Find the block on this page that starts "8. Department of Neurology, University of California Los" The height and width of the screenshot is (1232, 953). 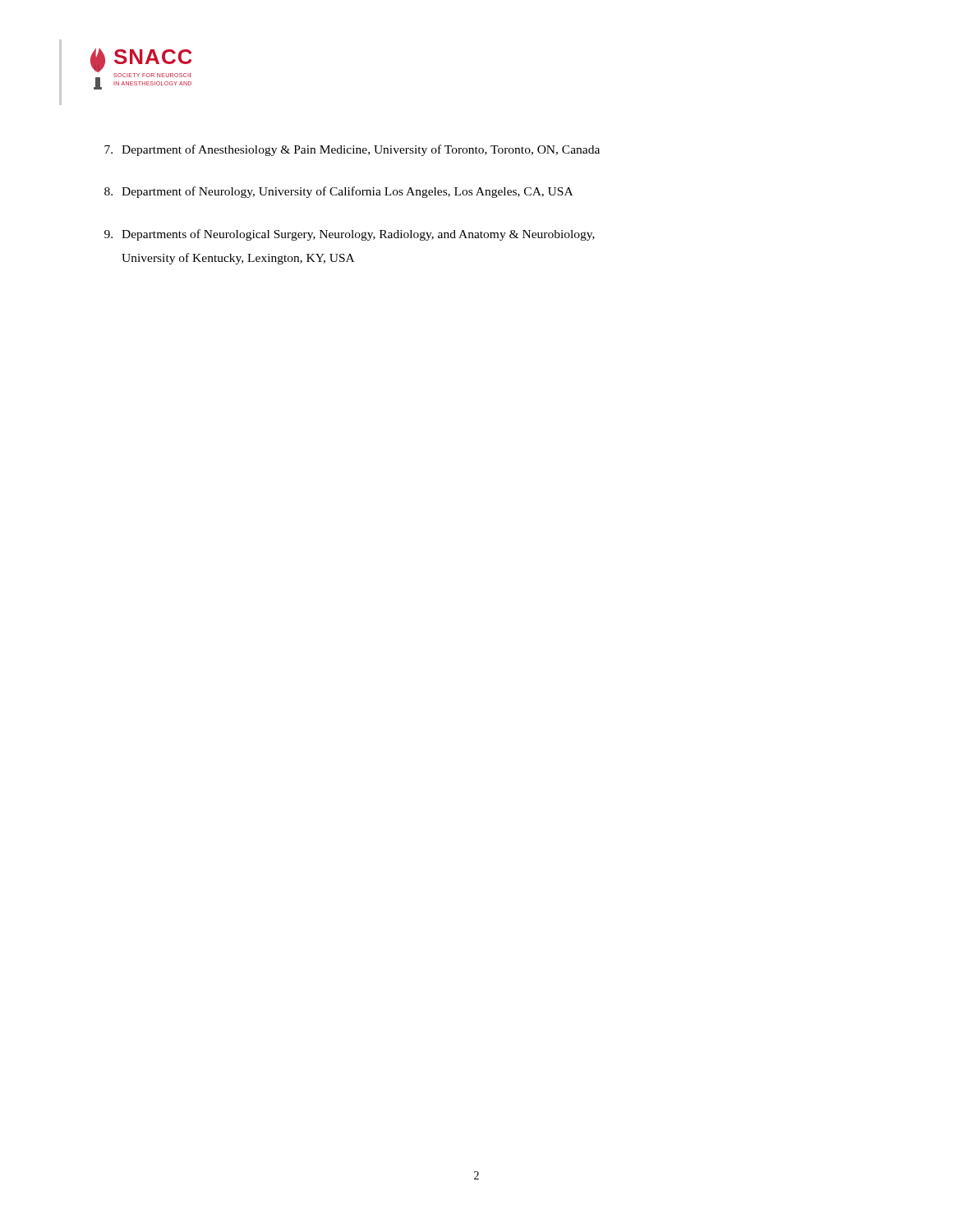476,191
